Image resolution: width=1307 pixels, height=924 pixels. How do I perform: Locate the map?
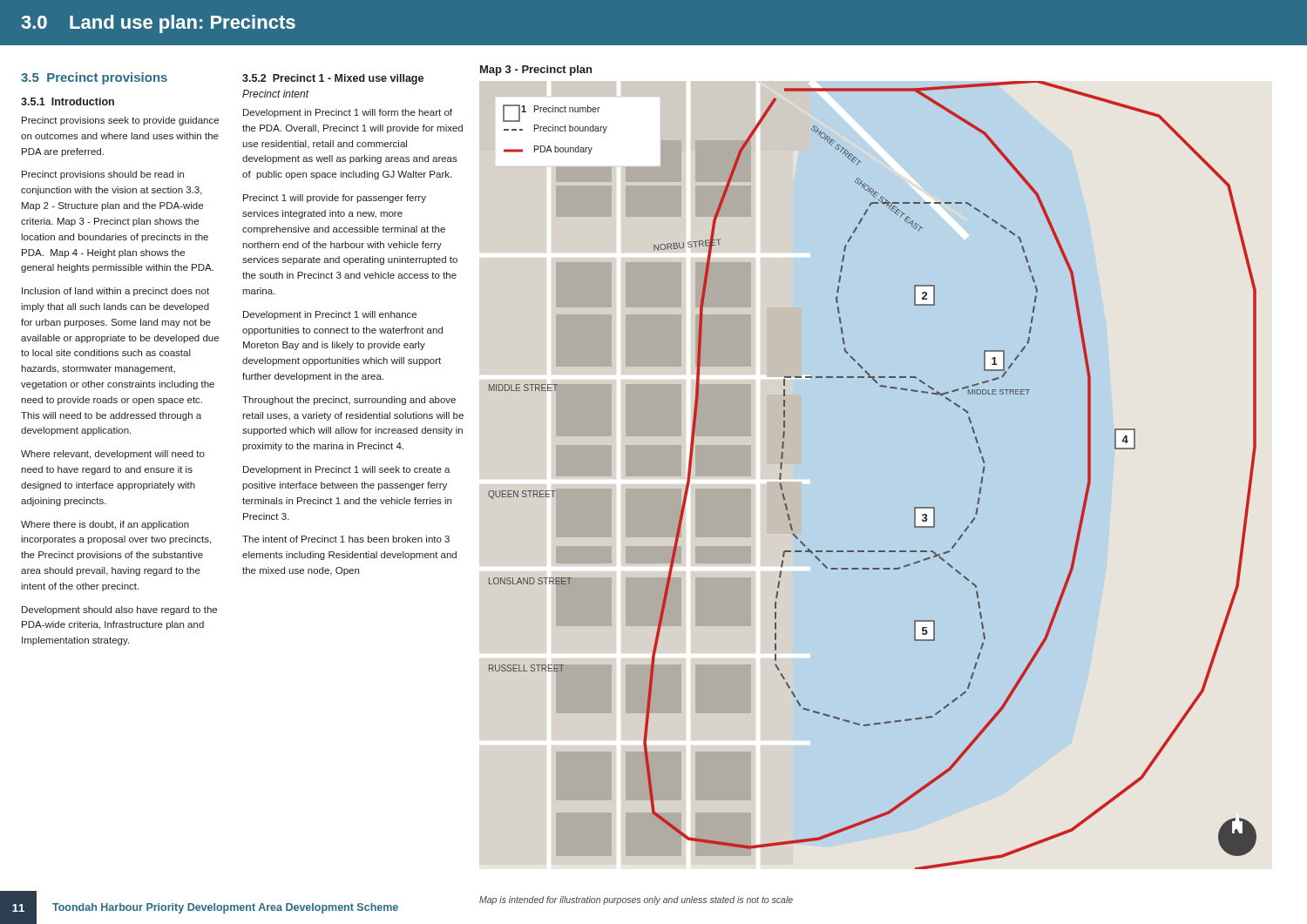pyautogui.click(x=876, y=486)
